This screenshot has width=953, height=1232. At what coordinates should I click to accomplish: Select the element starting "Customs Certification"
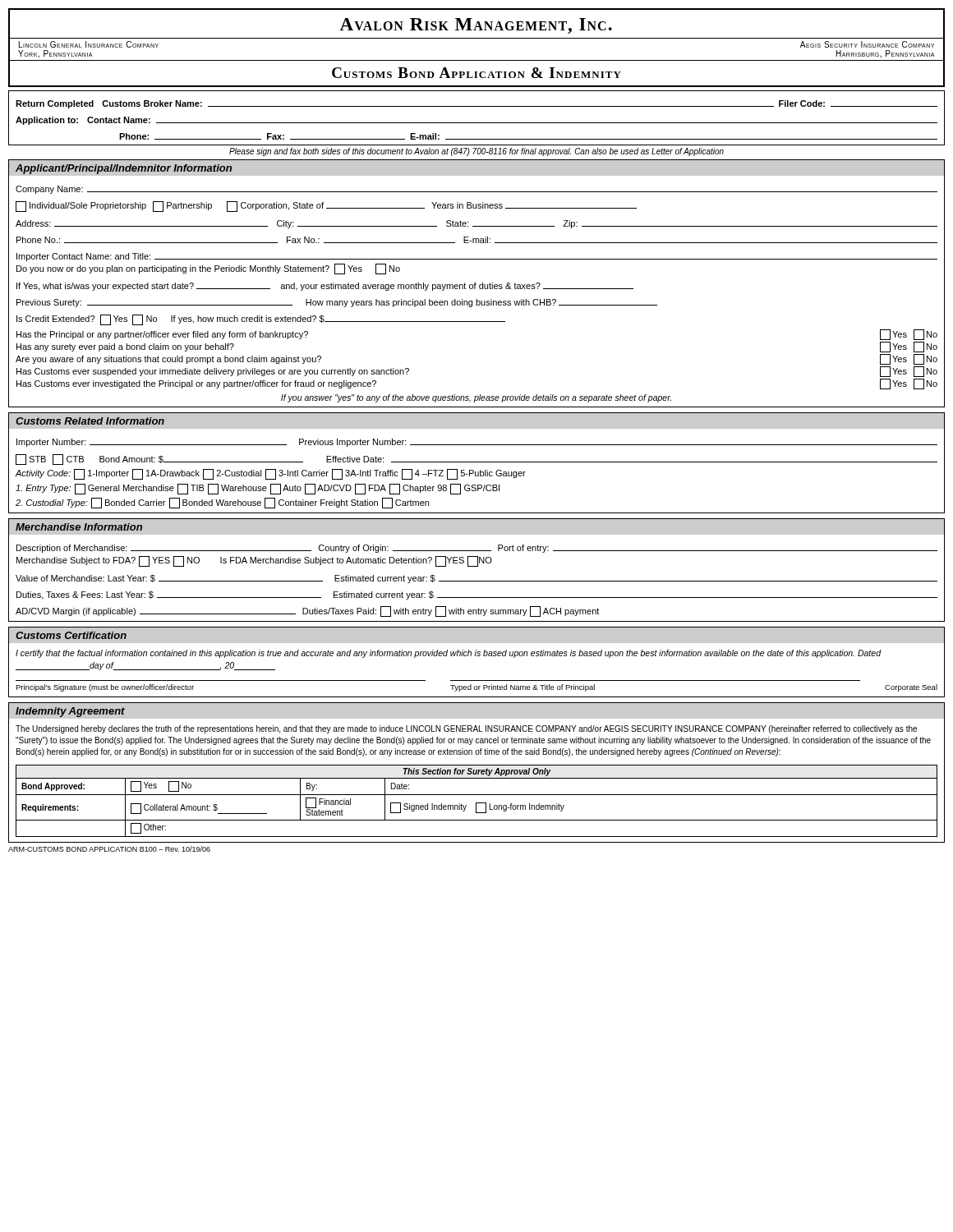pyautogui.click(x=71, y=636)
